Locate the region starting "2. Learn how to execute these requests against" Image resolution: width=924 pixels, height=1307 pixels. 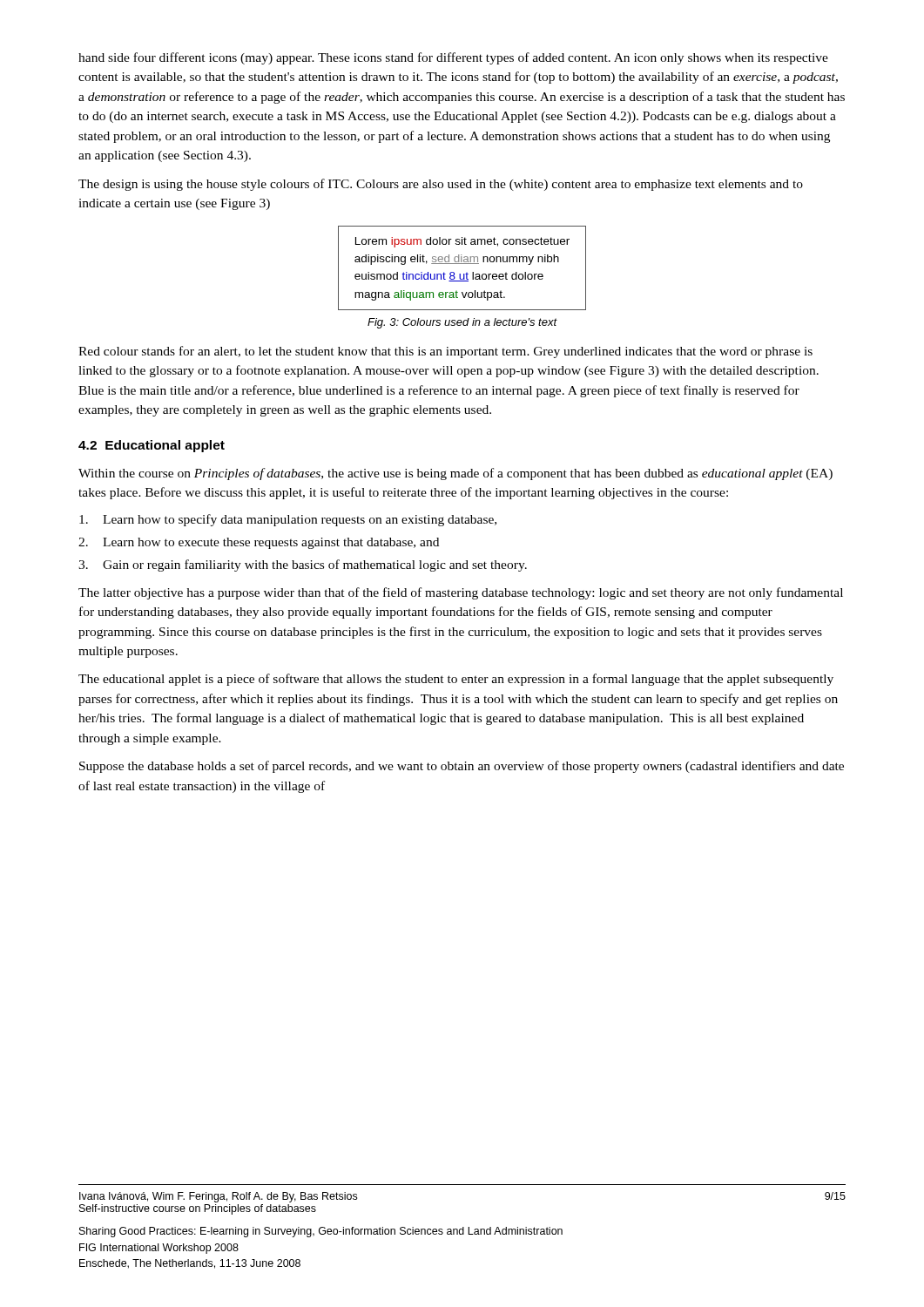259,543
